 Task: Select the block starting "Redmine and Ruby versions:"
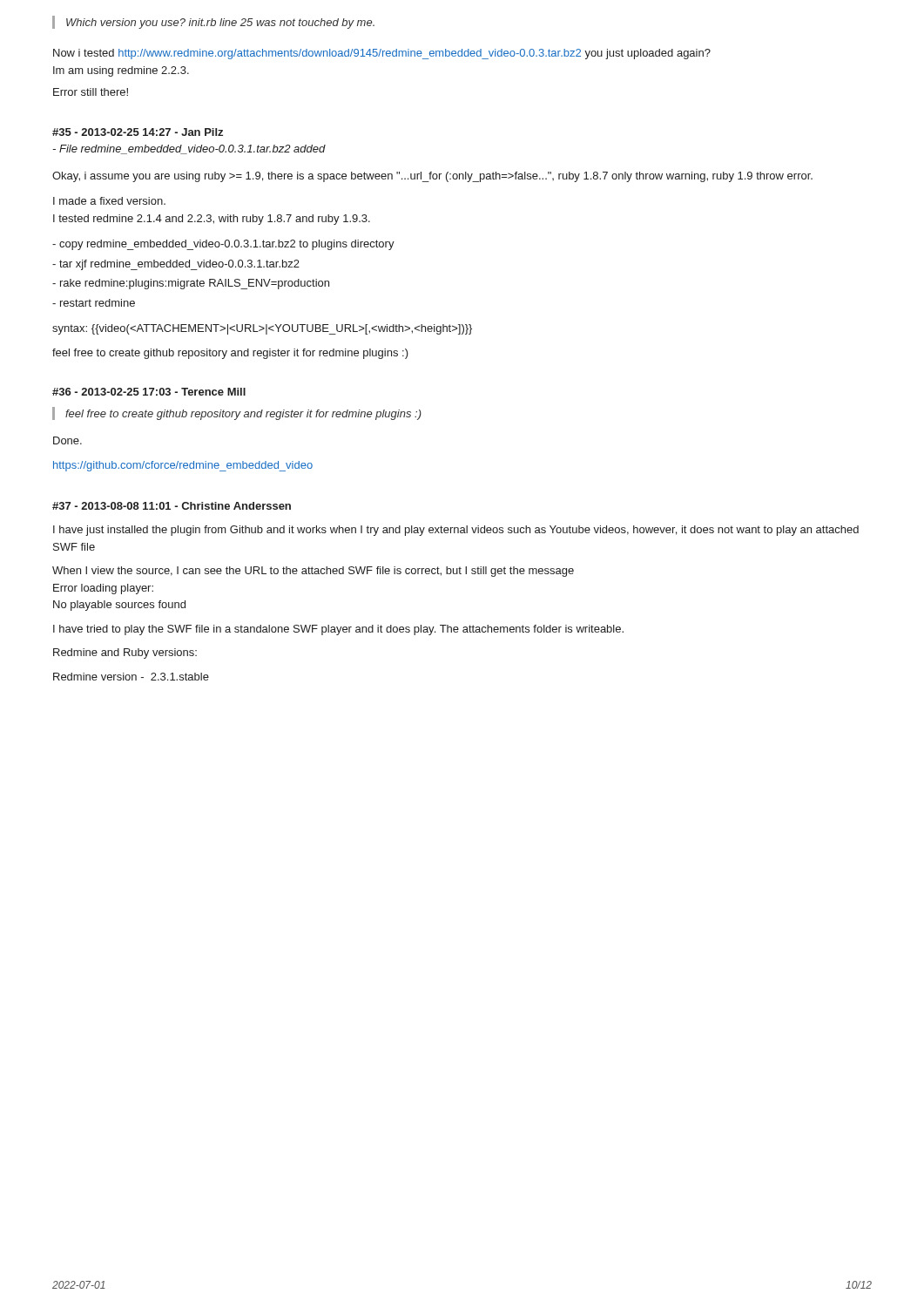[x=125, y=652]
